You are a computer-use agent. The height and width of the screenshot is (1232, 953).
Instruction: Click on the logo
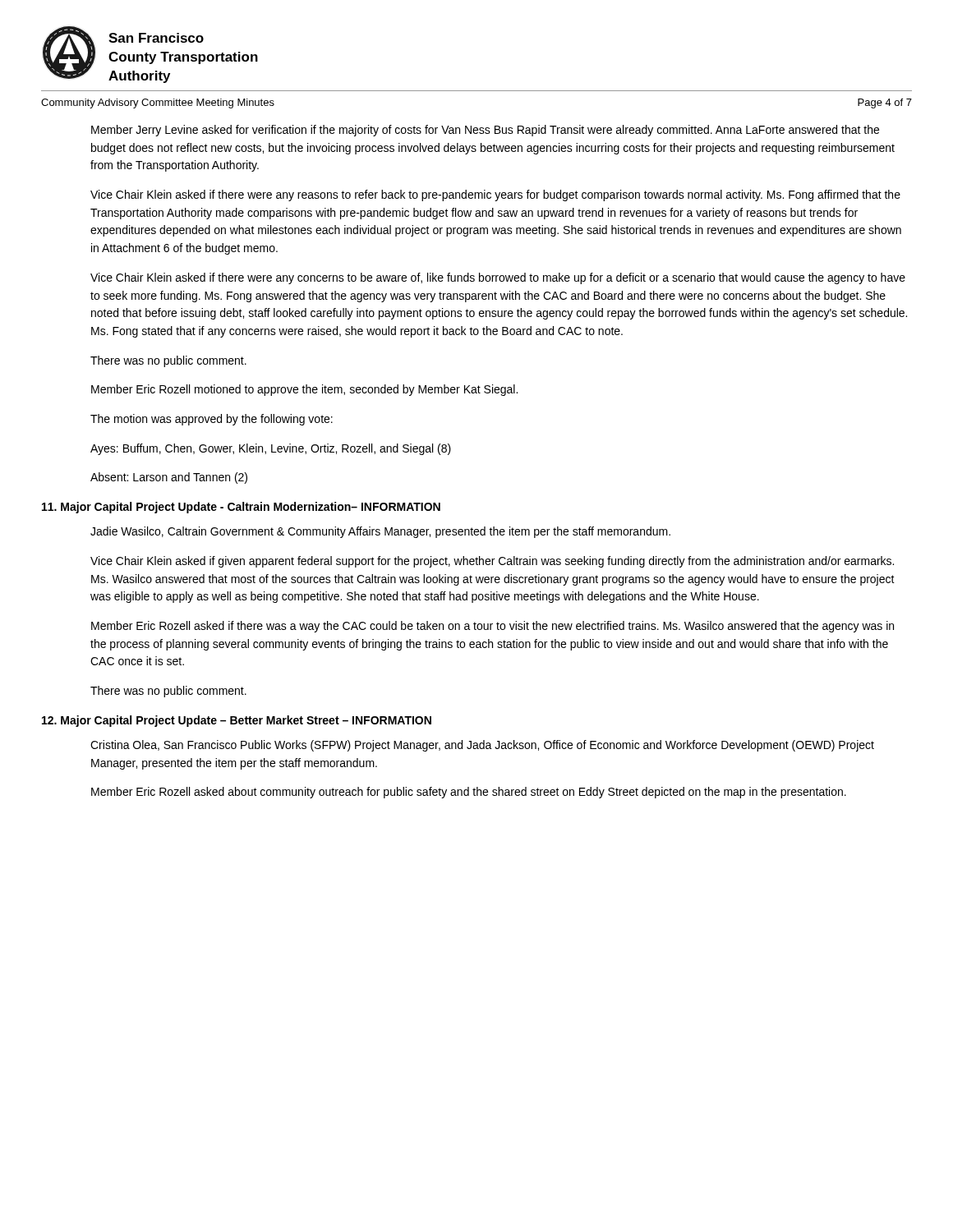(75, 54)
